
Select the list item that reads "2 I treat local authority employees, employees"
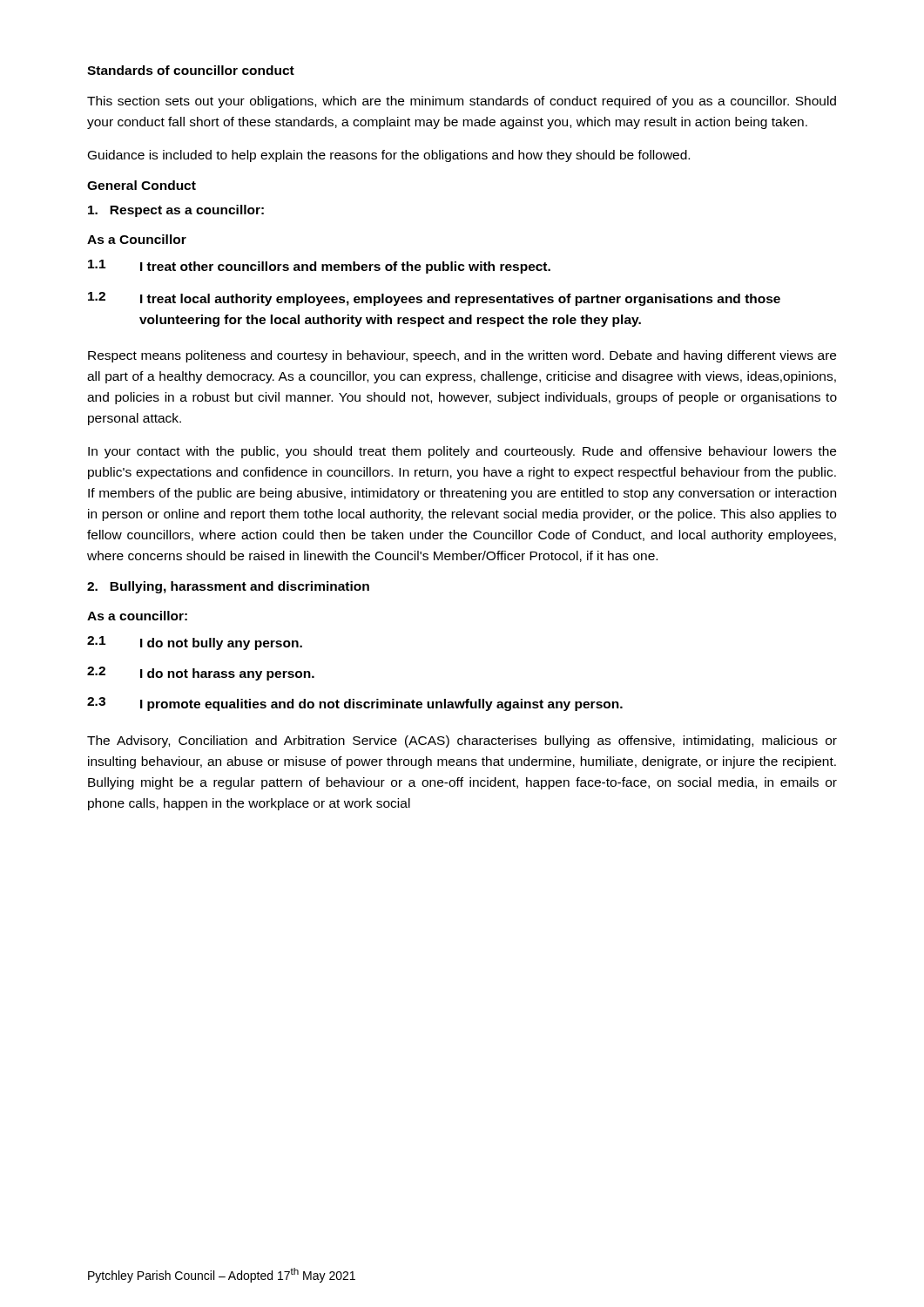point(462,309)
